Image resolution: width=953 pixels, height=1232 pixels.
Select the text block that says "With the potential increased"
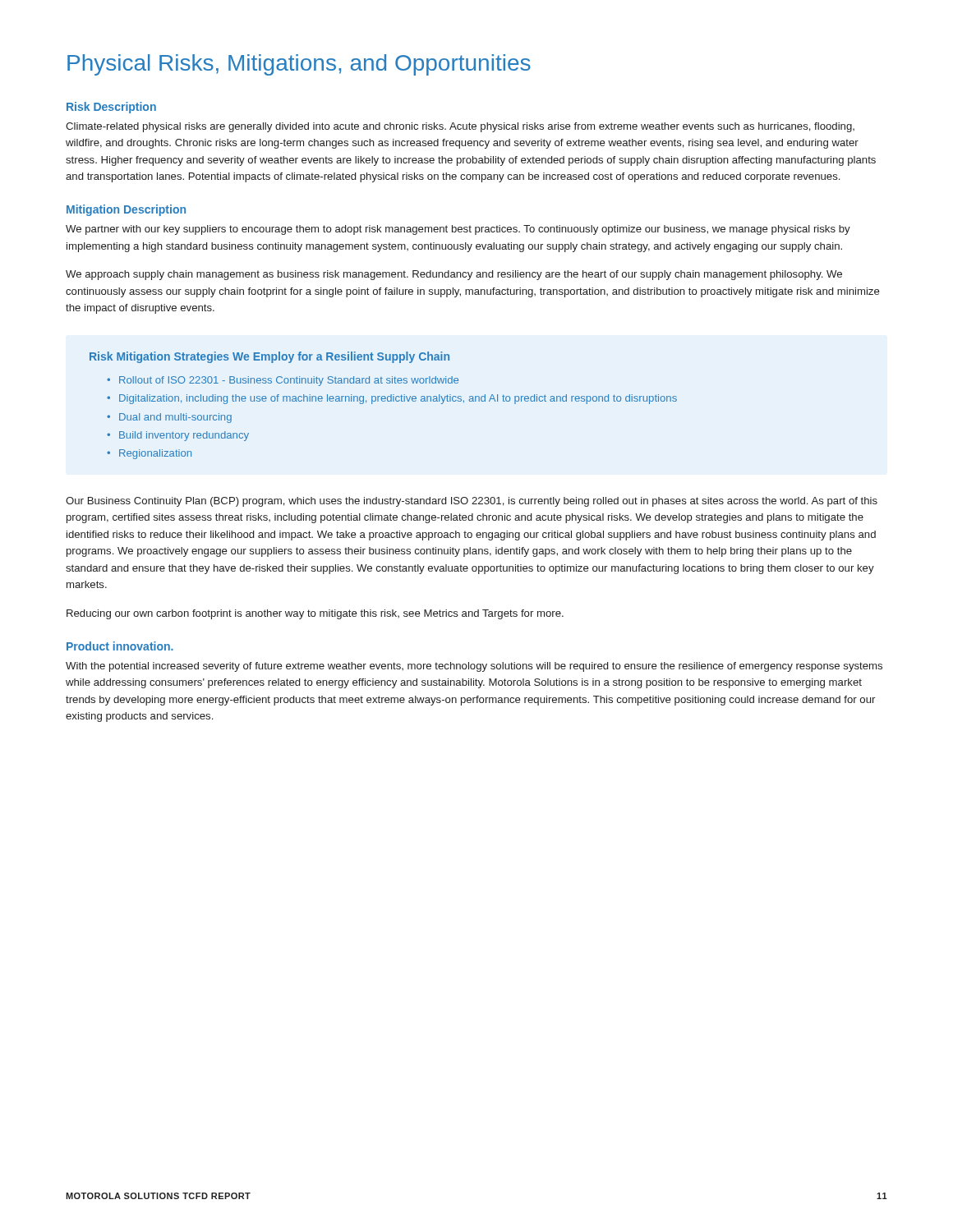click(x=474, y=691)
